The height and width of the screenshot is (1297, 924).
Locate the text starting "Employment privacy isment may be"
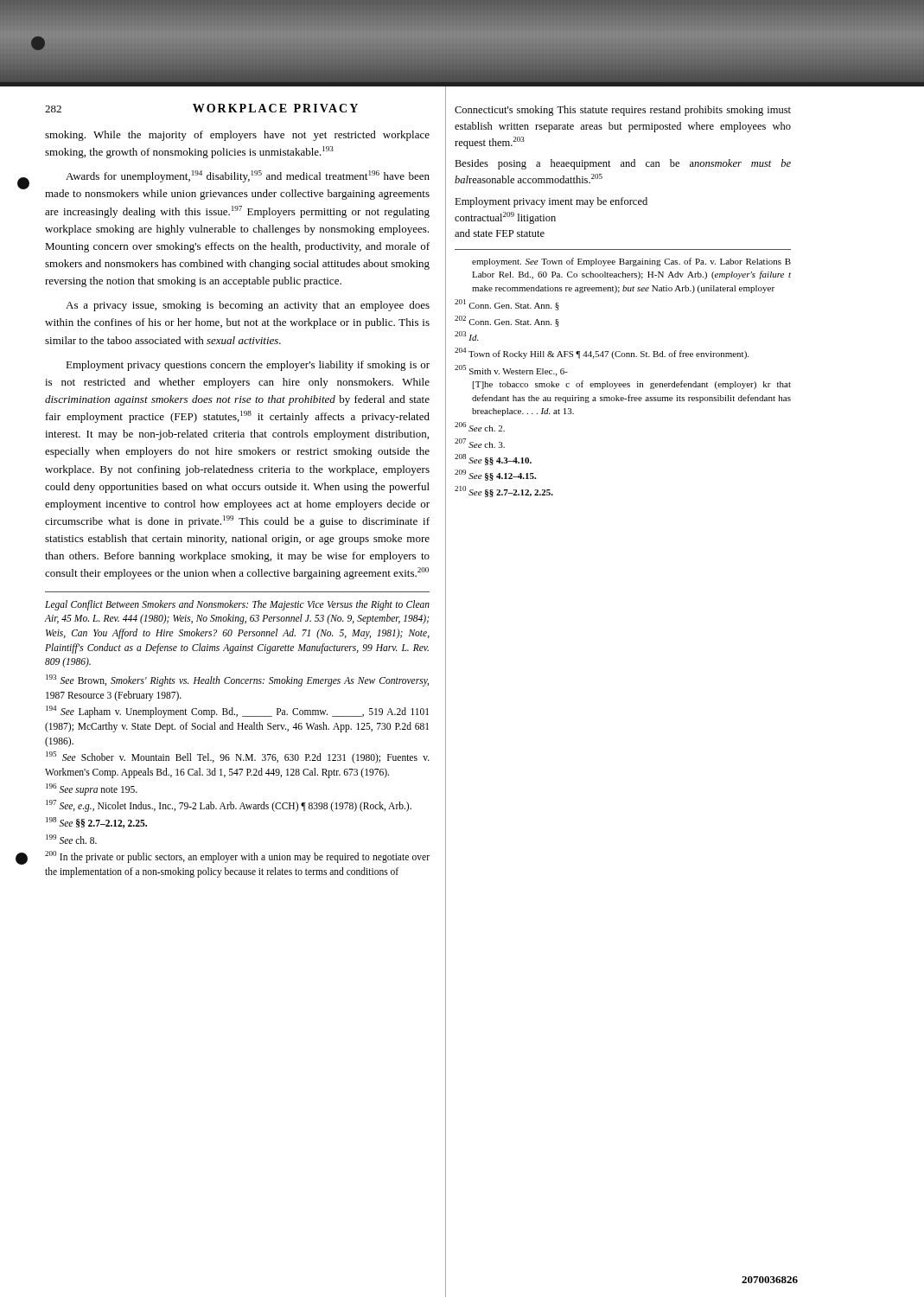[551, 202]
